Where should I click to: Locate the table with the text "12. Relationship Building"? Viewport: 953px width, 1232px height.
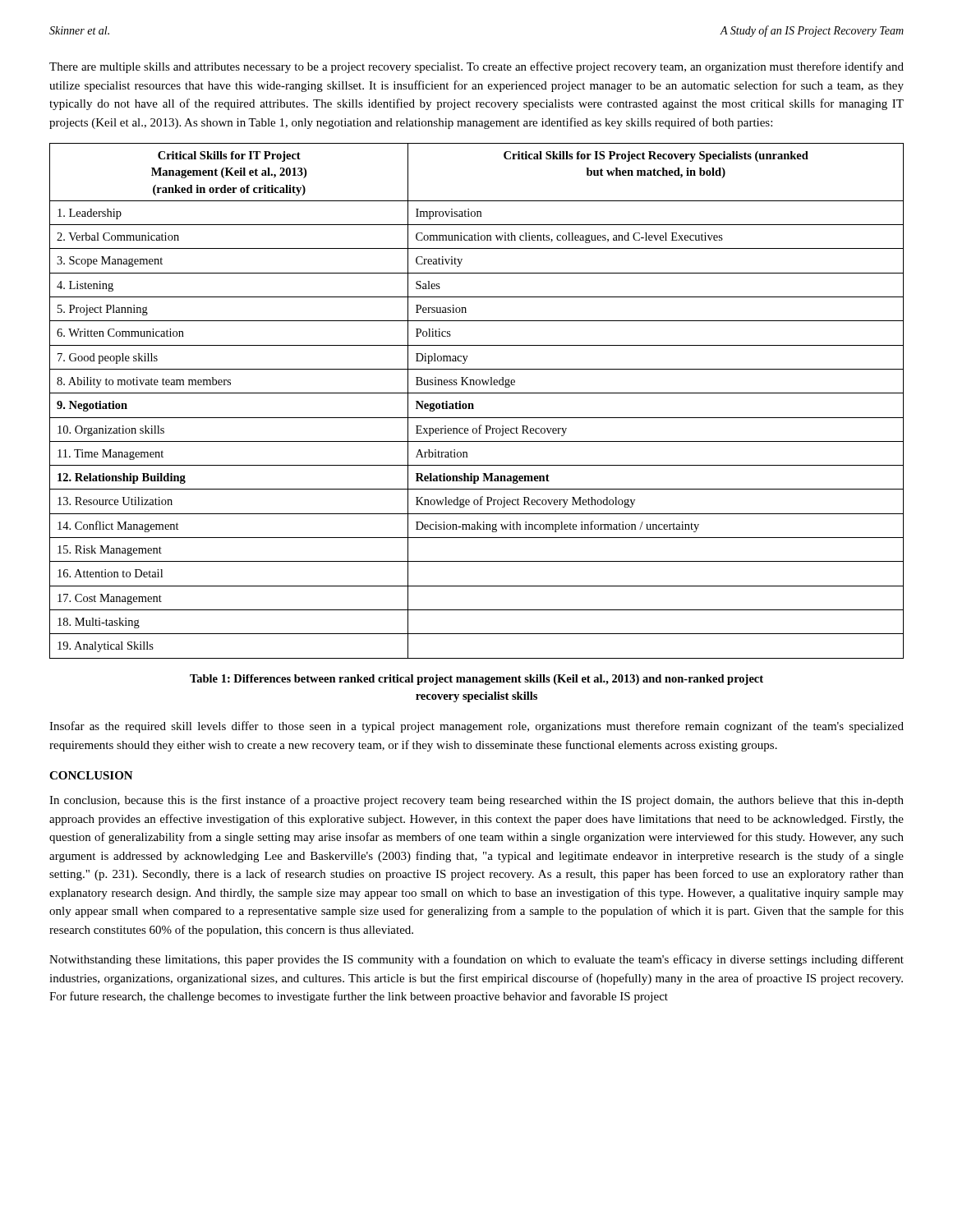point(476,401)
